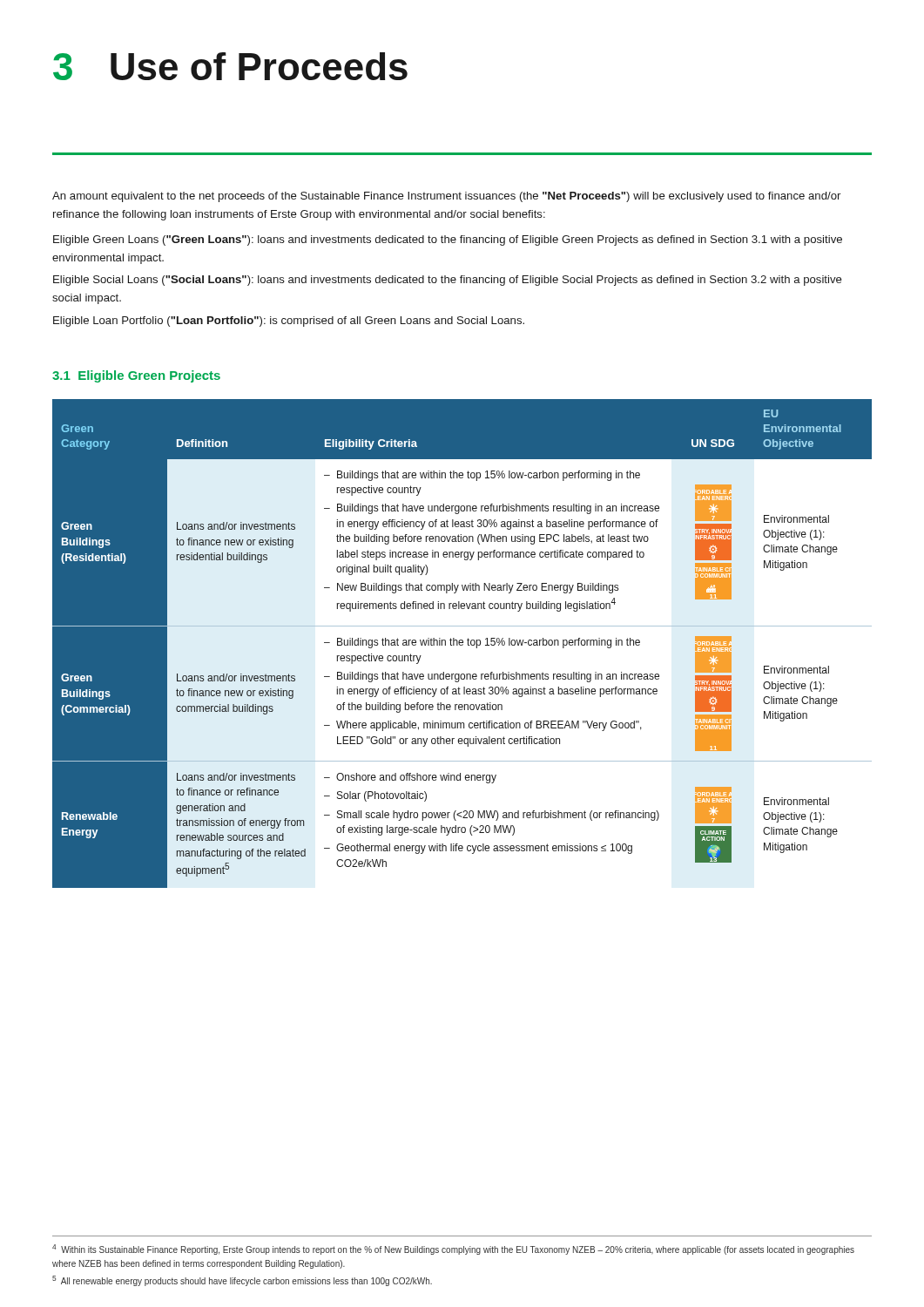This screenshot has width=924, height=1307.
Task: Select the passage starting "3 Use of Proceeds"
Action: point(250,67)
